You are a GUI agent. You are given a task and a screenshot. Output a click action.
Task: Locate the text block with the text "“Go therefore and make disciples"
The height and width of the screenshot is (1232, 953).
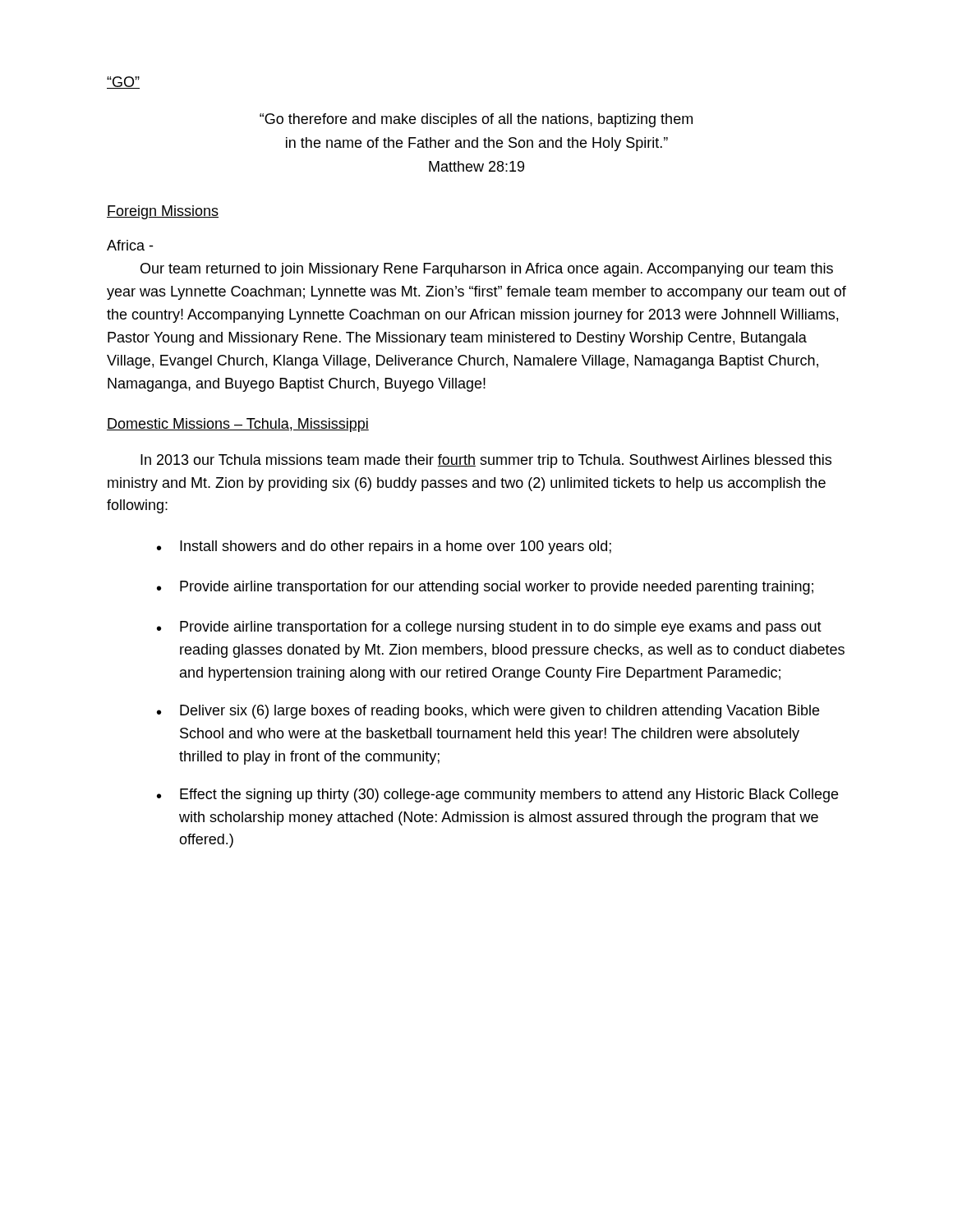(476, 143)
